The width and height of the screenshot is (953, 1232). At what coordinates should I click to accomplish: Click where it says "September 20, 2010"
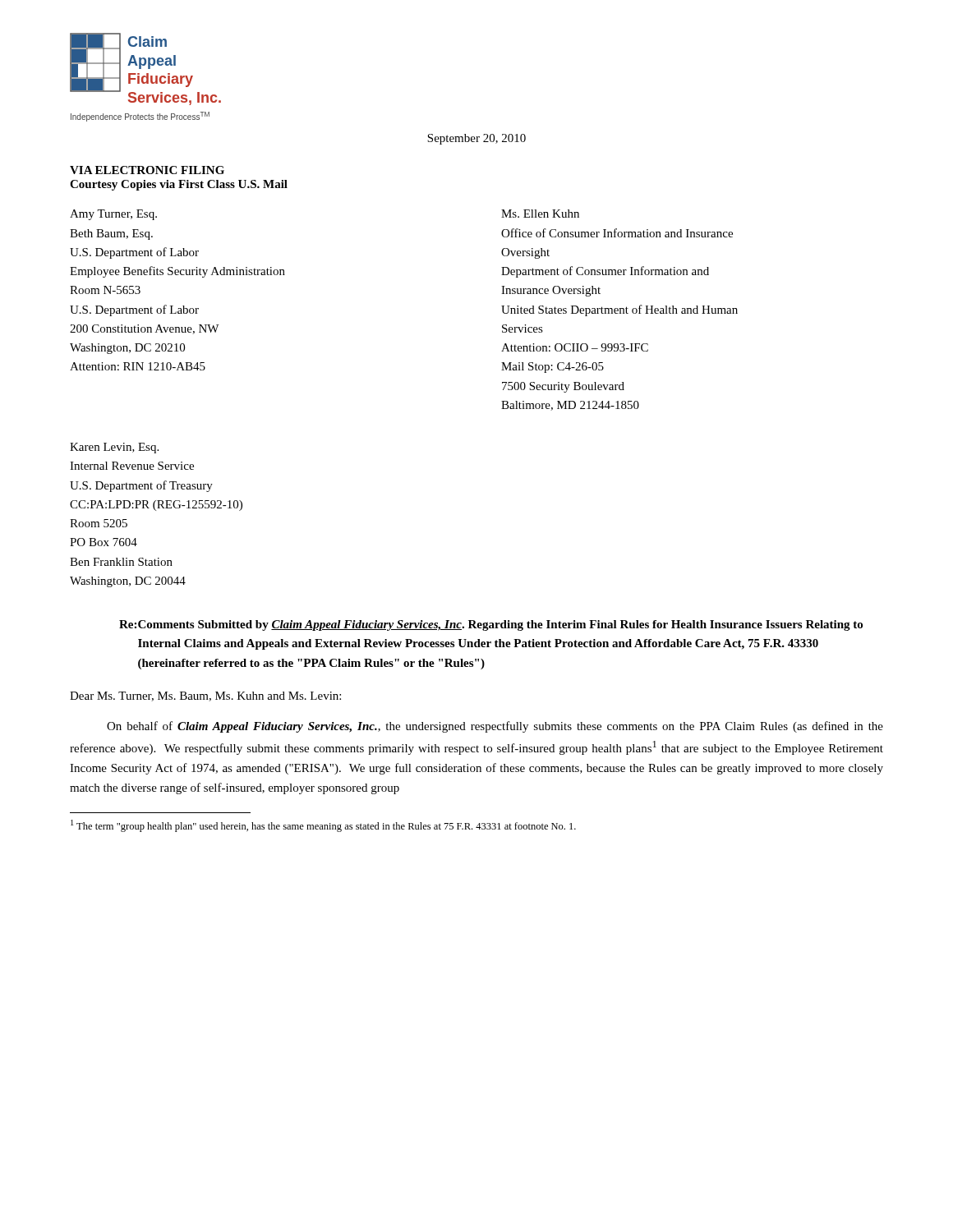(476, 138)
